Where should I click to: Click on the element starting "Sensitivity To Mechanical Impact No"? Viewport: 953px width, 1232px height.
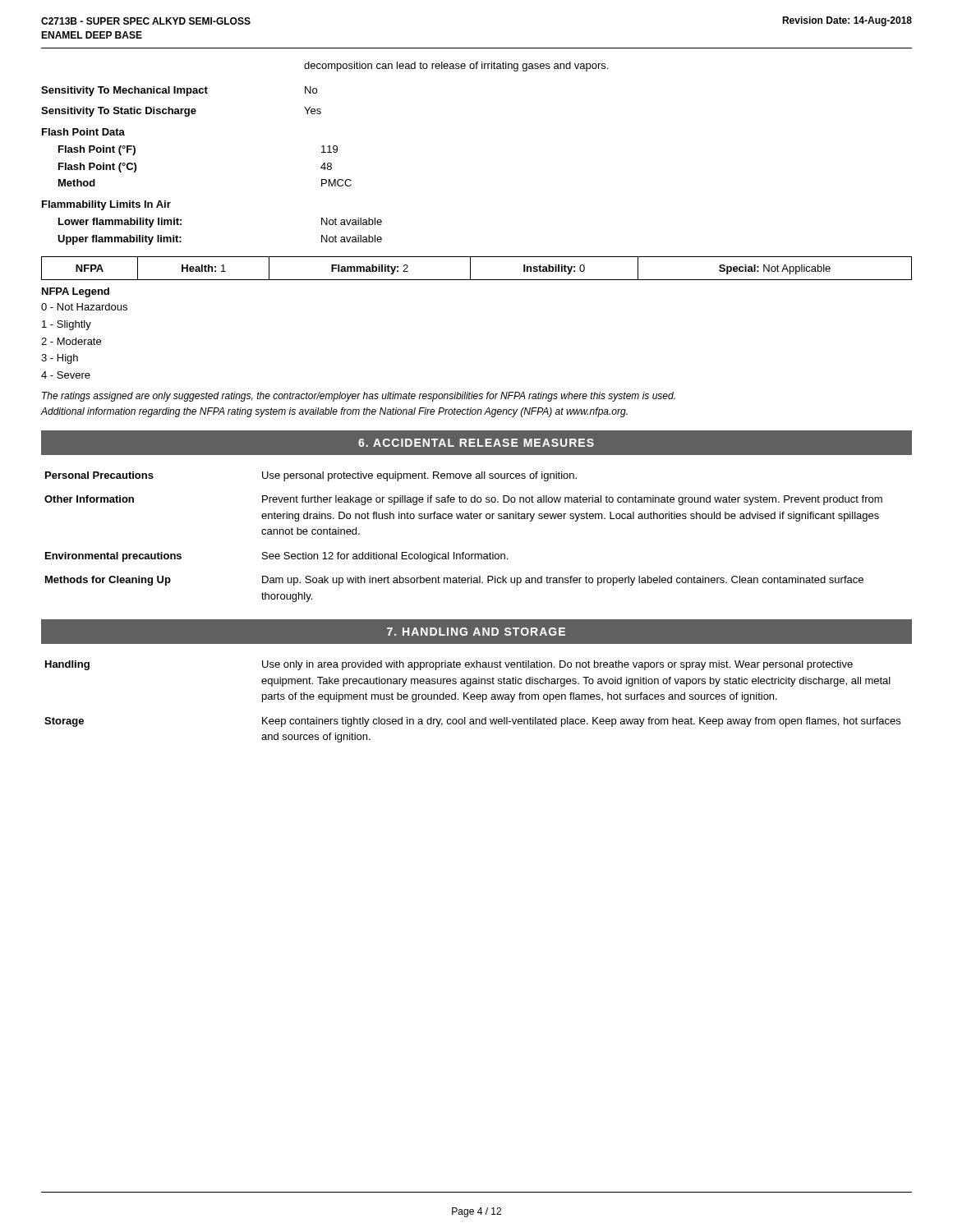(x=179, y=91)
